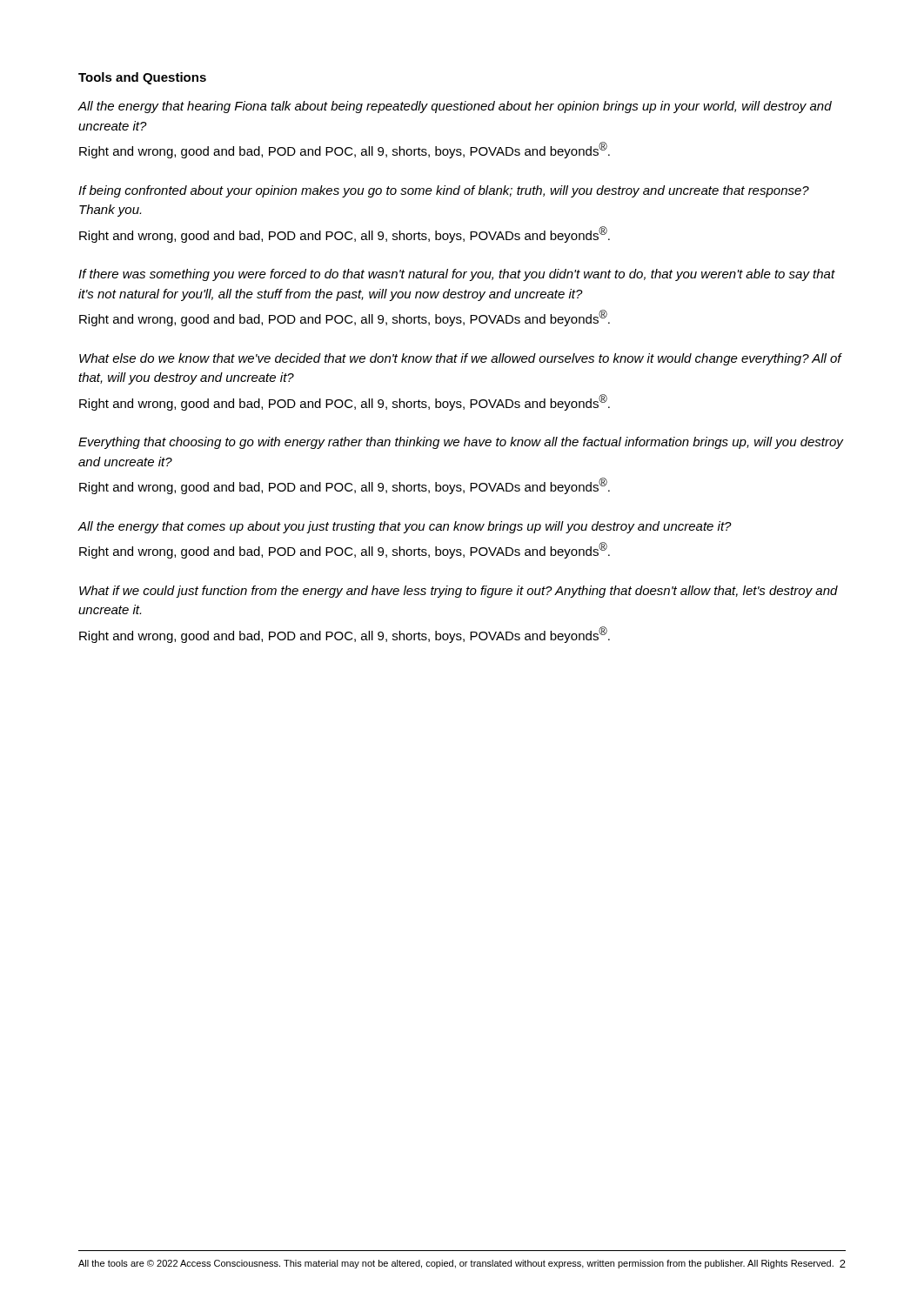This screenshot has width=924, height=1305.
Task: Select the section header with the text "Tools and Questions"
Action: 142,77
